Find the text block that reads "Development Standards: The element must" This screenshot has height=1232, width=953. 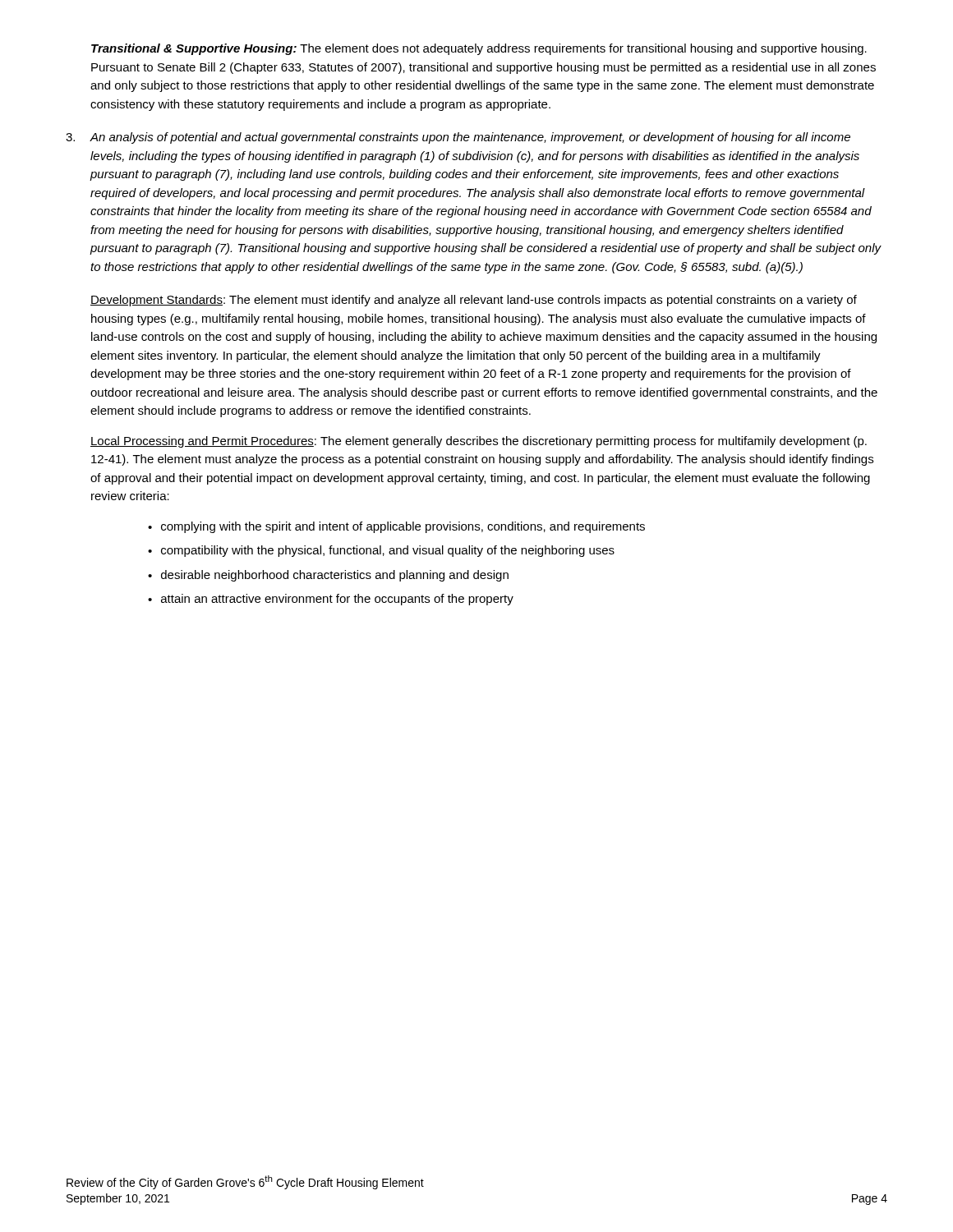click(484, 355)
